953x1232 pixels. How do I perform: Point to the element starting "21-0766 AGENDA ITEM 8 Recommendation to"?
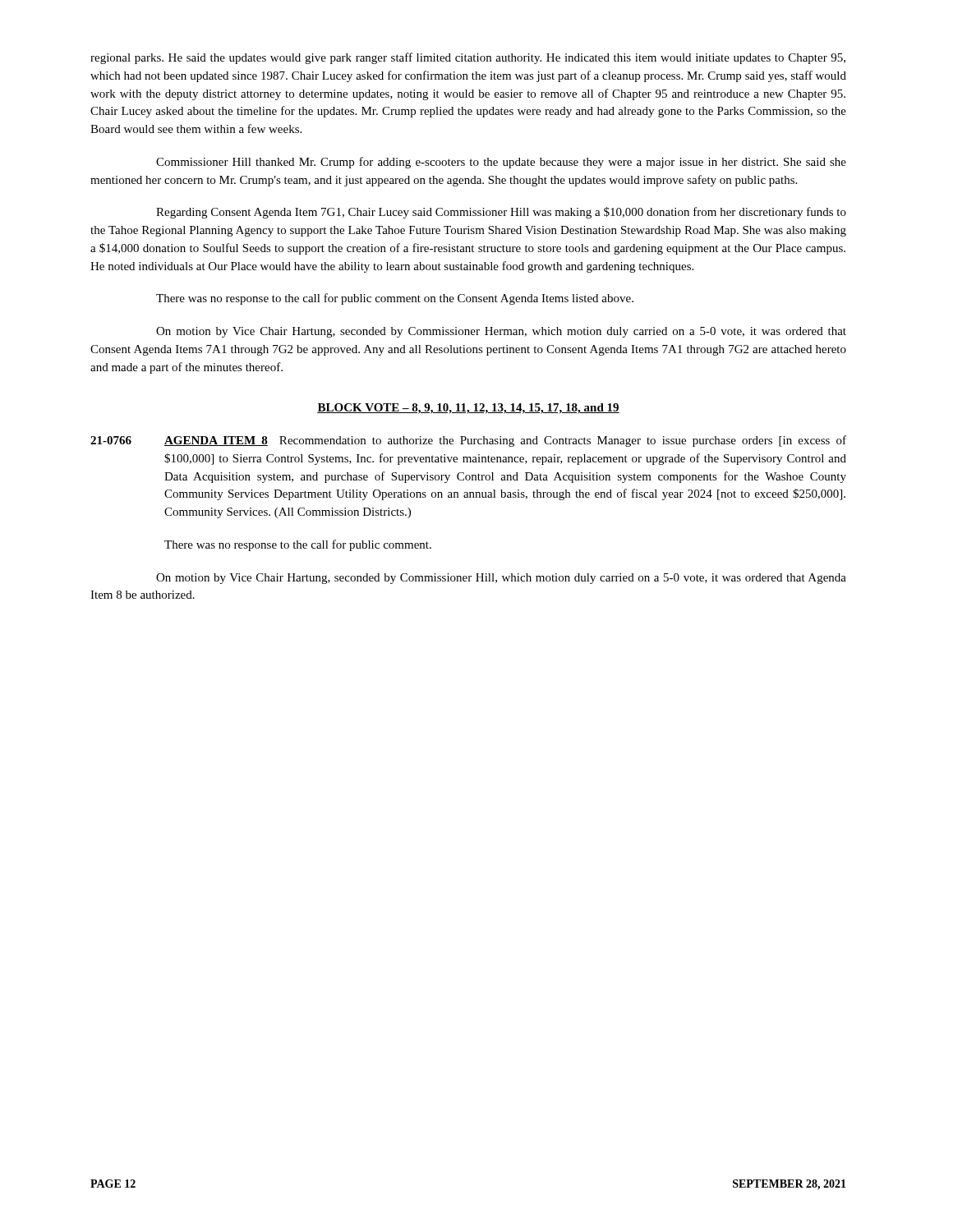468,477
